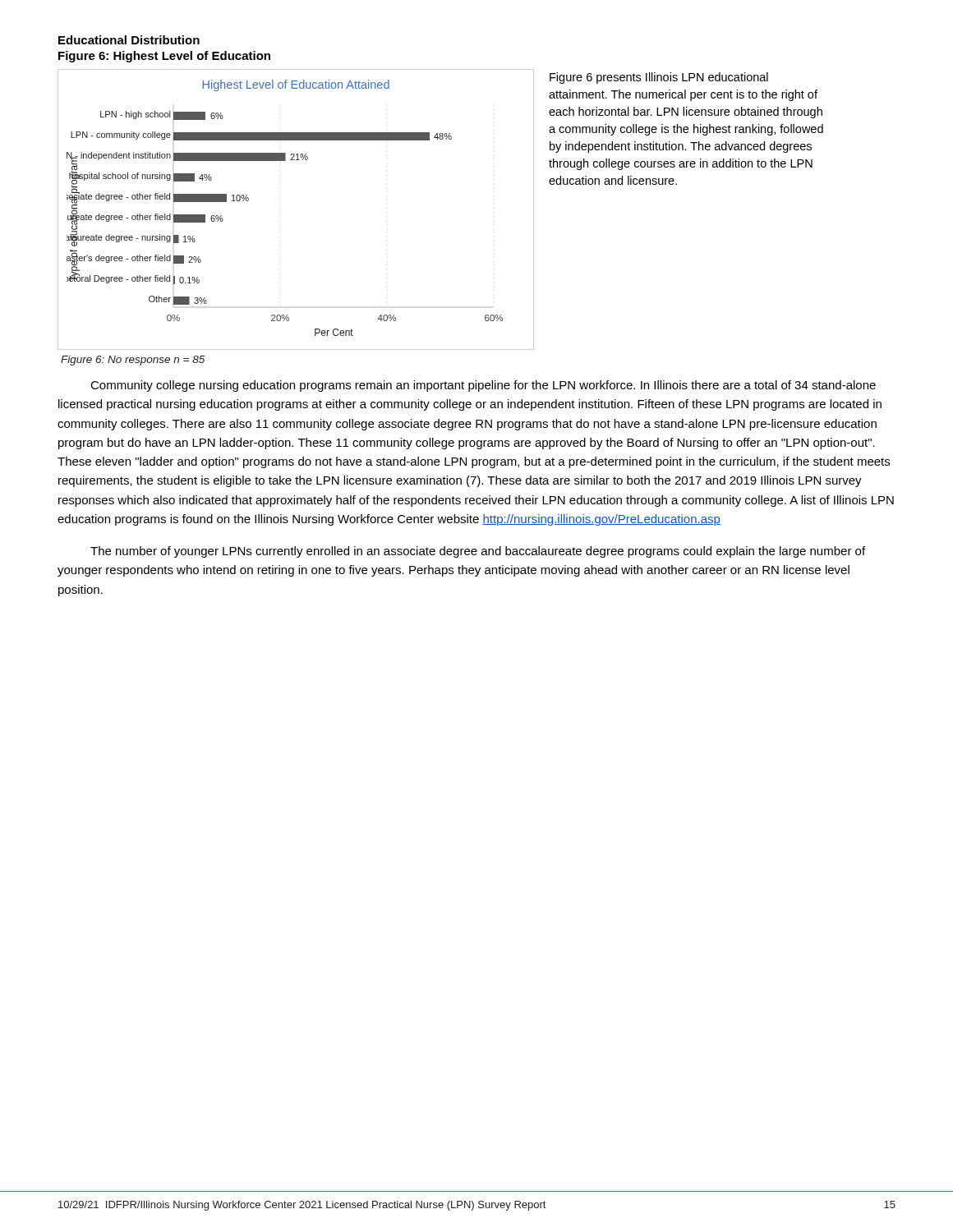The width and height of the screenshot is (953, 1232).
Task: Point to the text block starting "Figure 6: Highest Level of Education"
Action: point(164,55)
